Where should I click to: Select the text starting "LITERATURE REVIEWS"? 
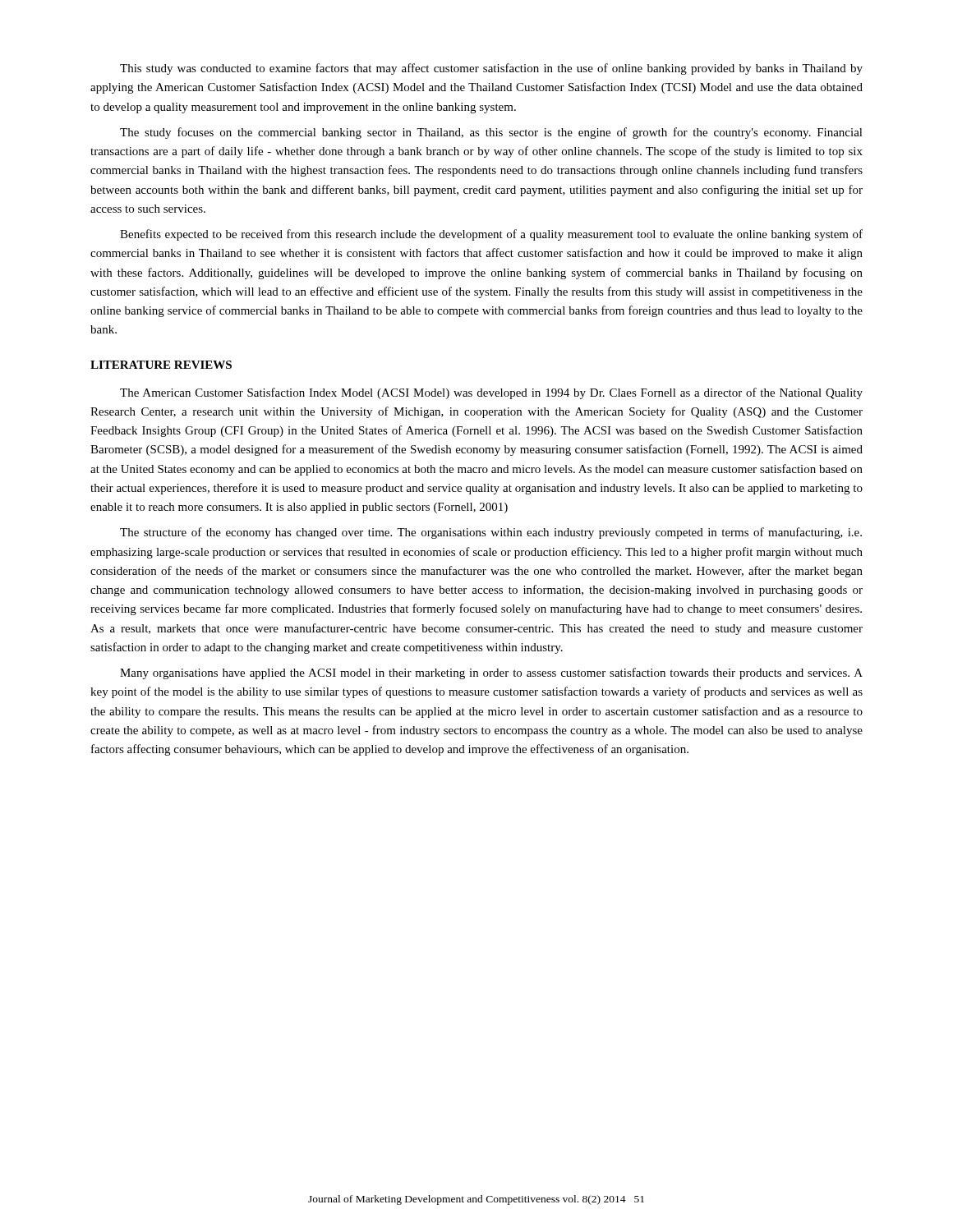coord(161,364)
